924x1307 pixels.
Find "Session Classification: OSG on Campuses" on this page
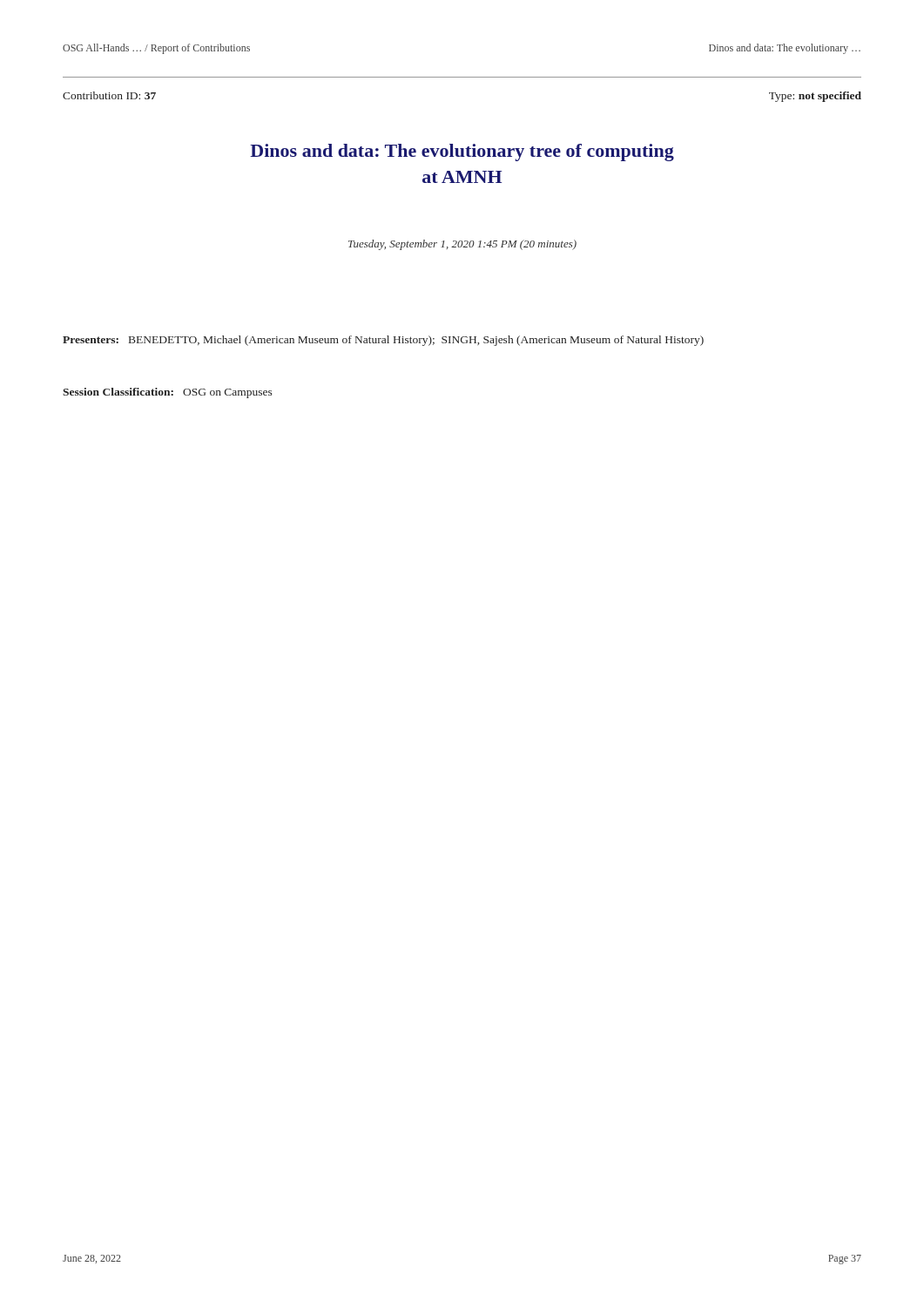pos(168,392)
